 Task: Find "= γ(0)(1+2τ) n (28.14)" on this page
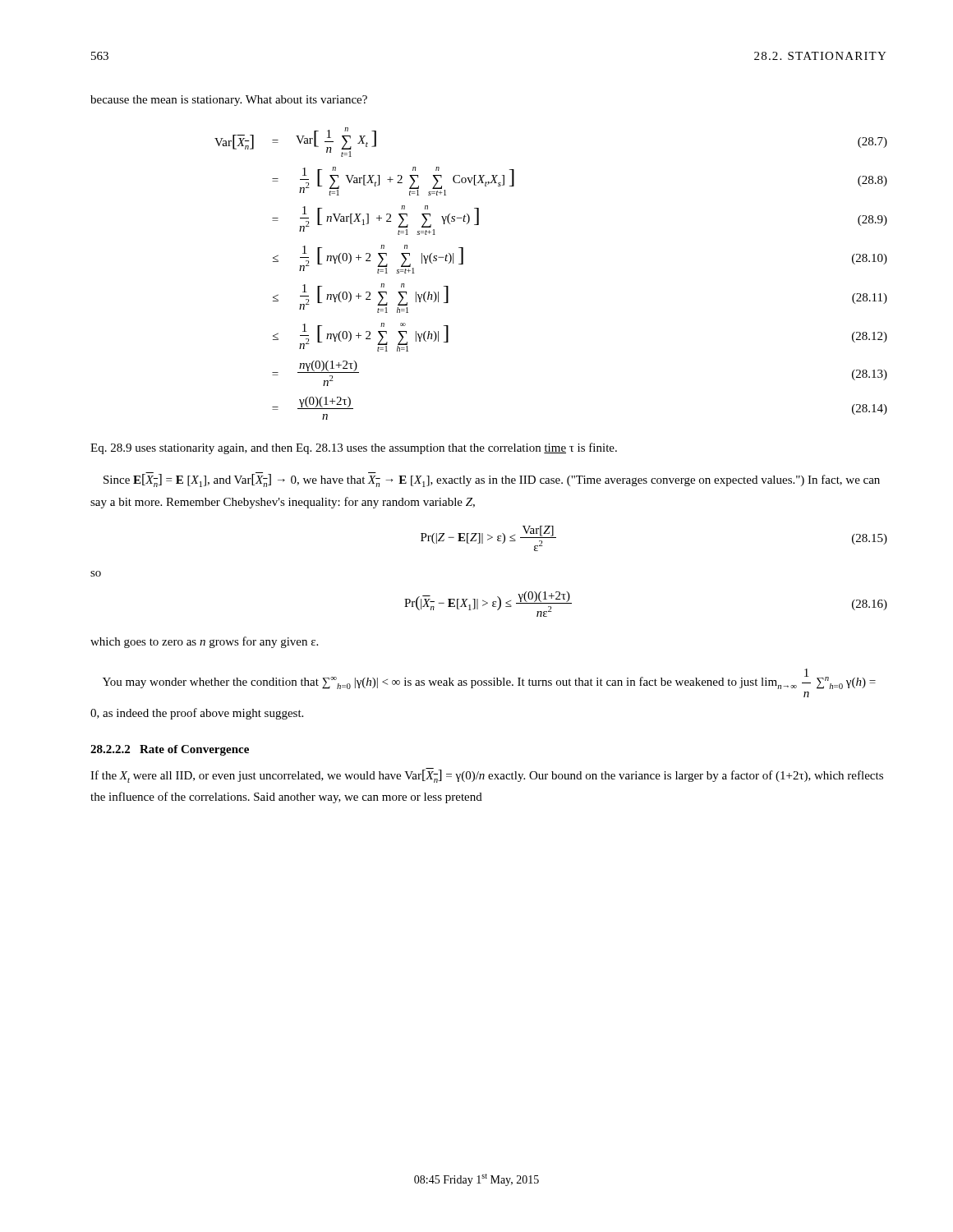[325, 409]
